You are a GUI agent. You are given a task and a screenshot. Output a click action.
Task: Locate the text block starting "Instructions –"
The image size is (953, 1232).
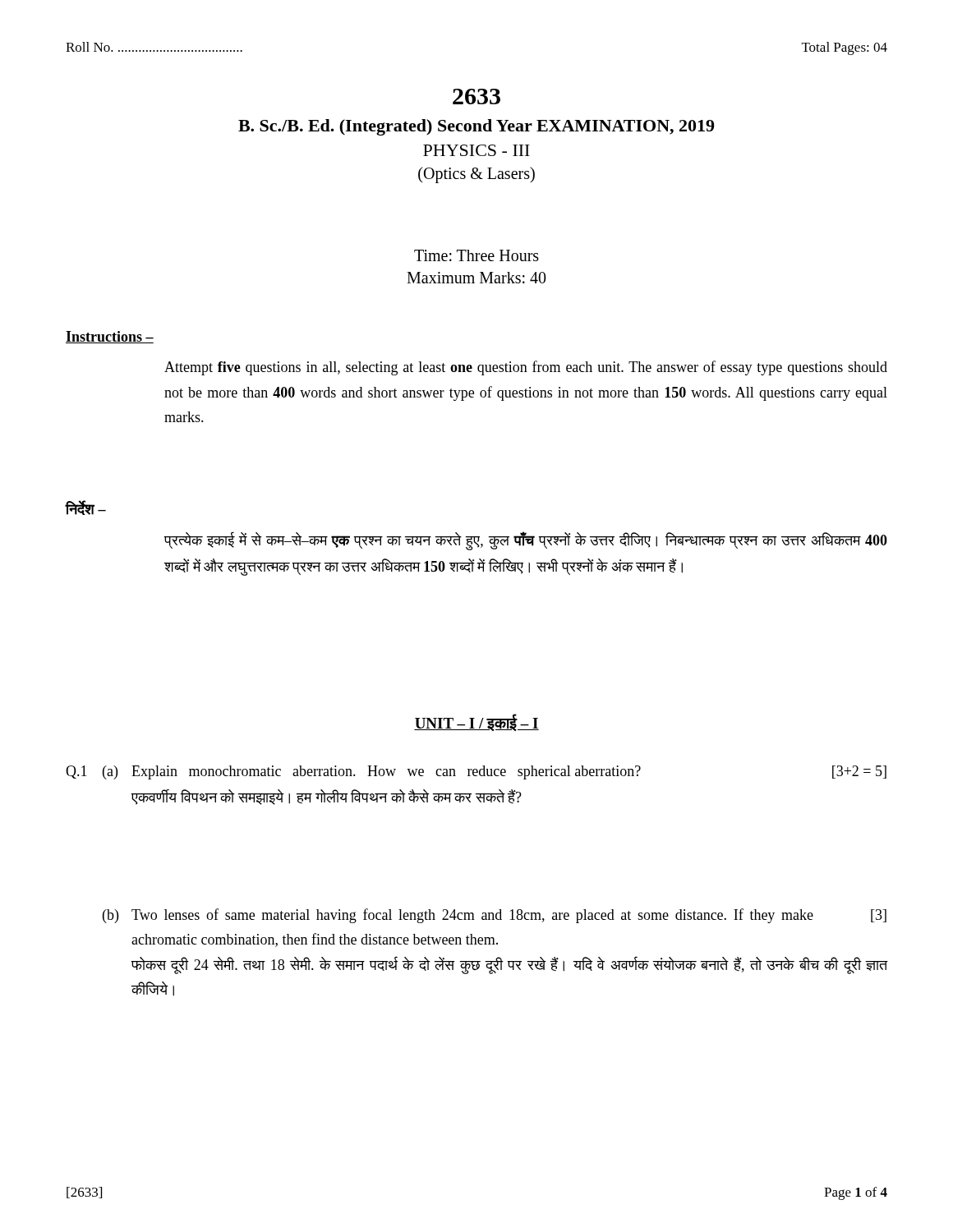click(109, 337)
